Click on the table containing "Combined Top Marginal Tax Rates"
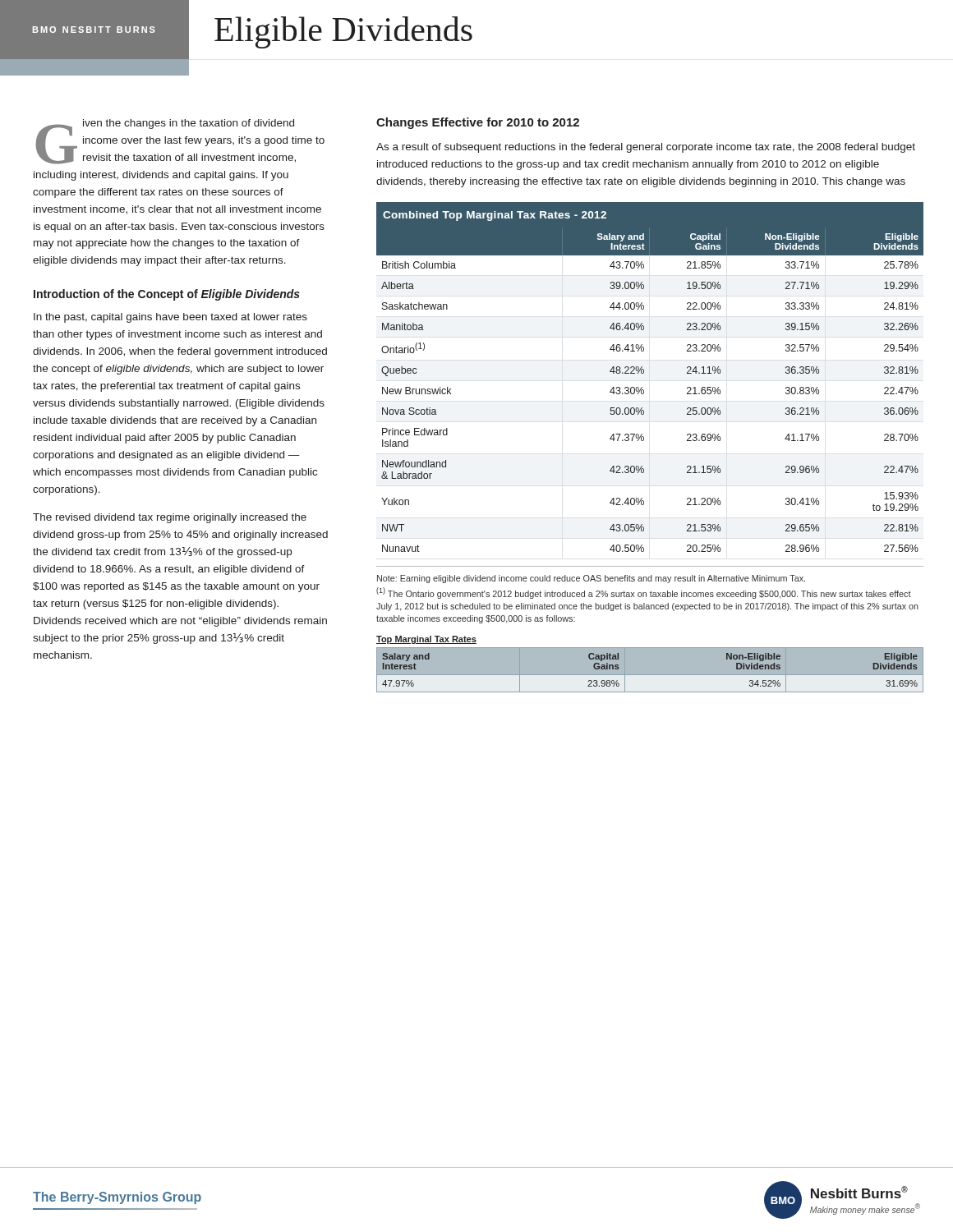The height and width of the screenshot is (1232, 953). point(650,381)
